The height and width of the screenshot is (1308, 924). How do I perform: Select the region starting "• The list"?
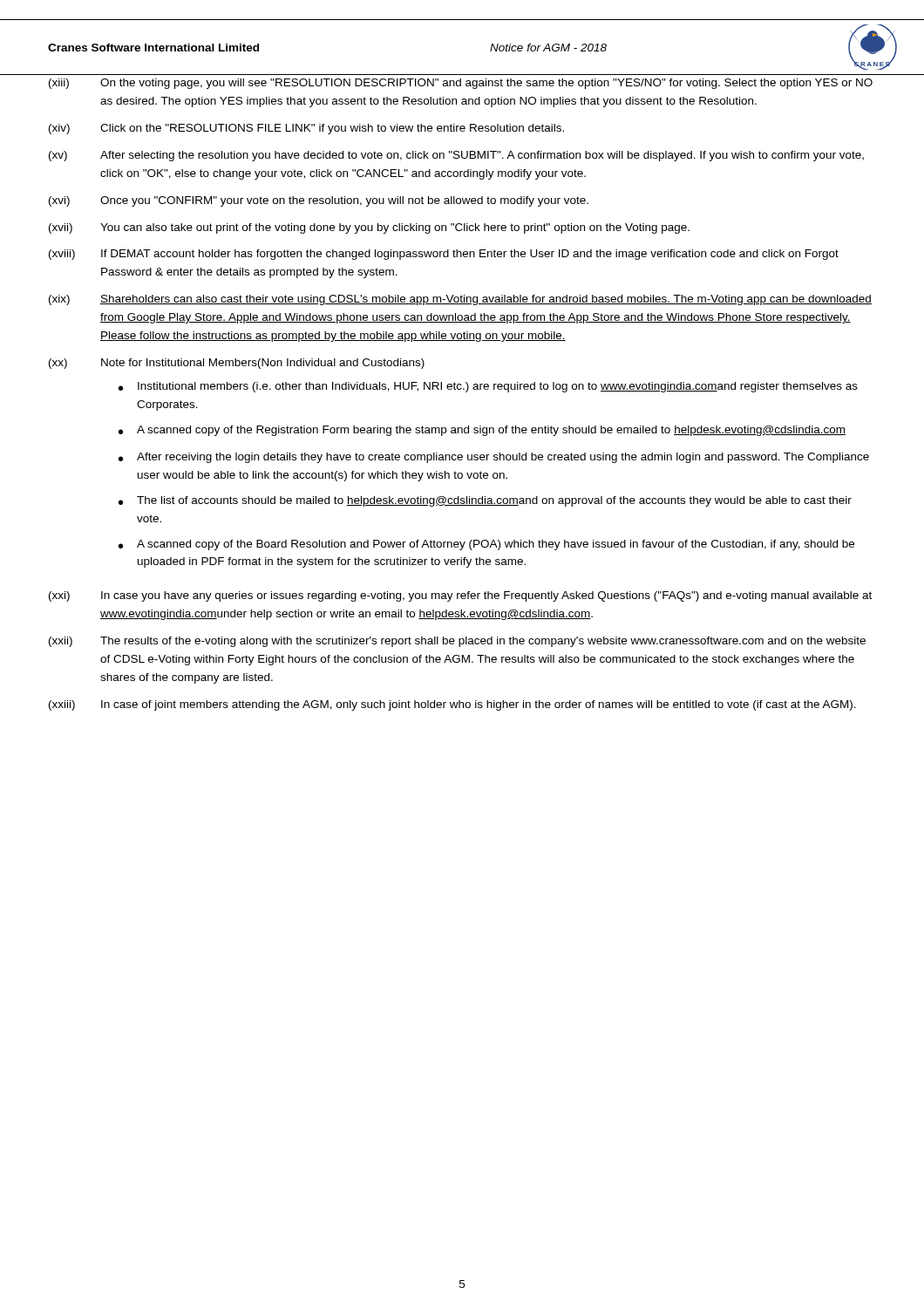pos(497,510)
